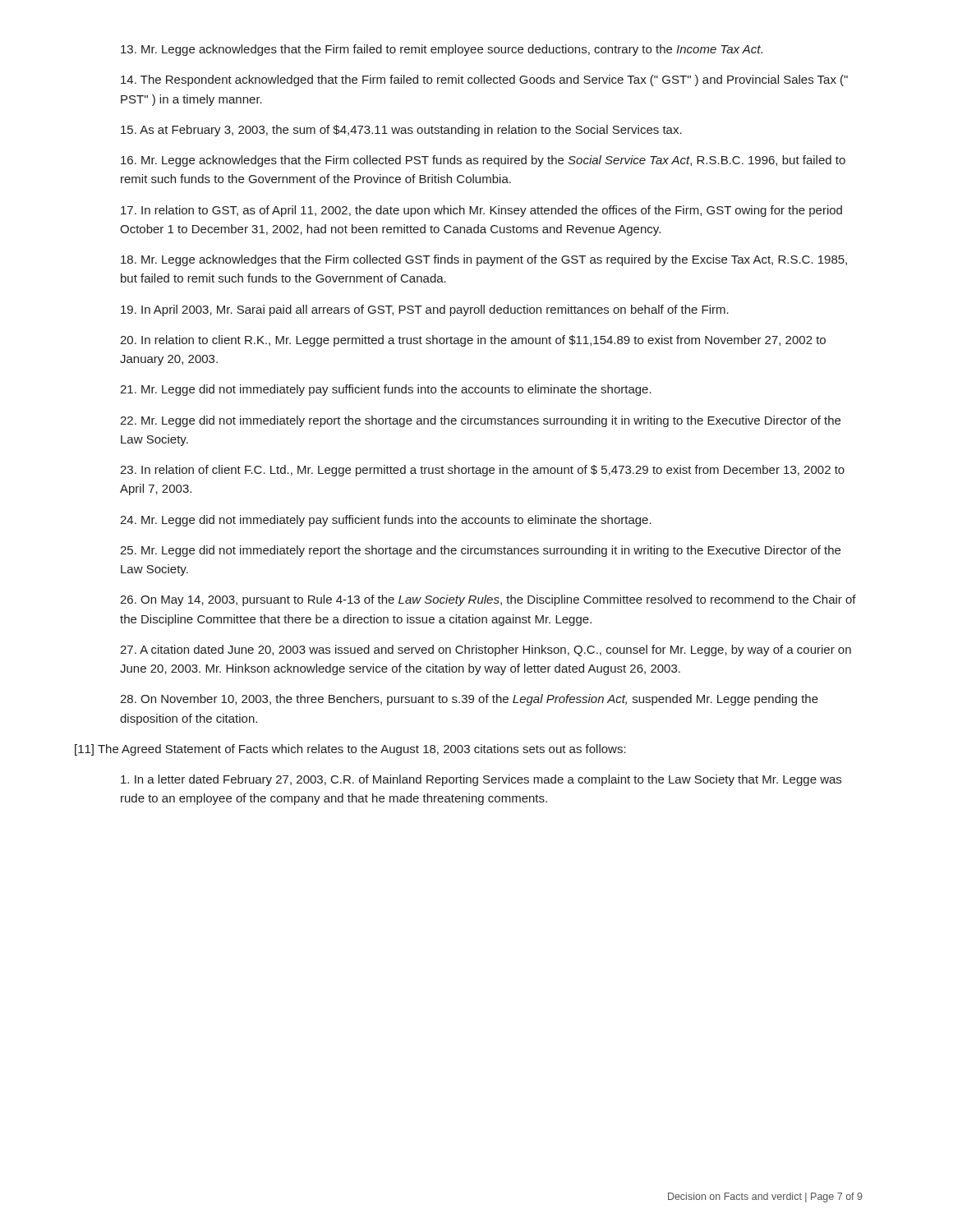Click the passage that begins "In relation of client"
The width and height of the screenshot is (953, 1232).
point(482,479)
